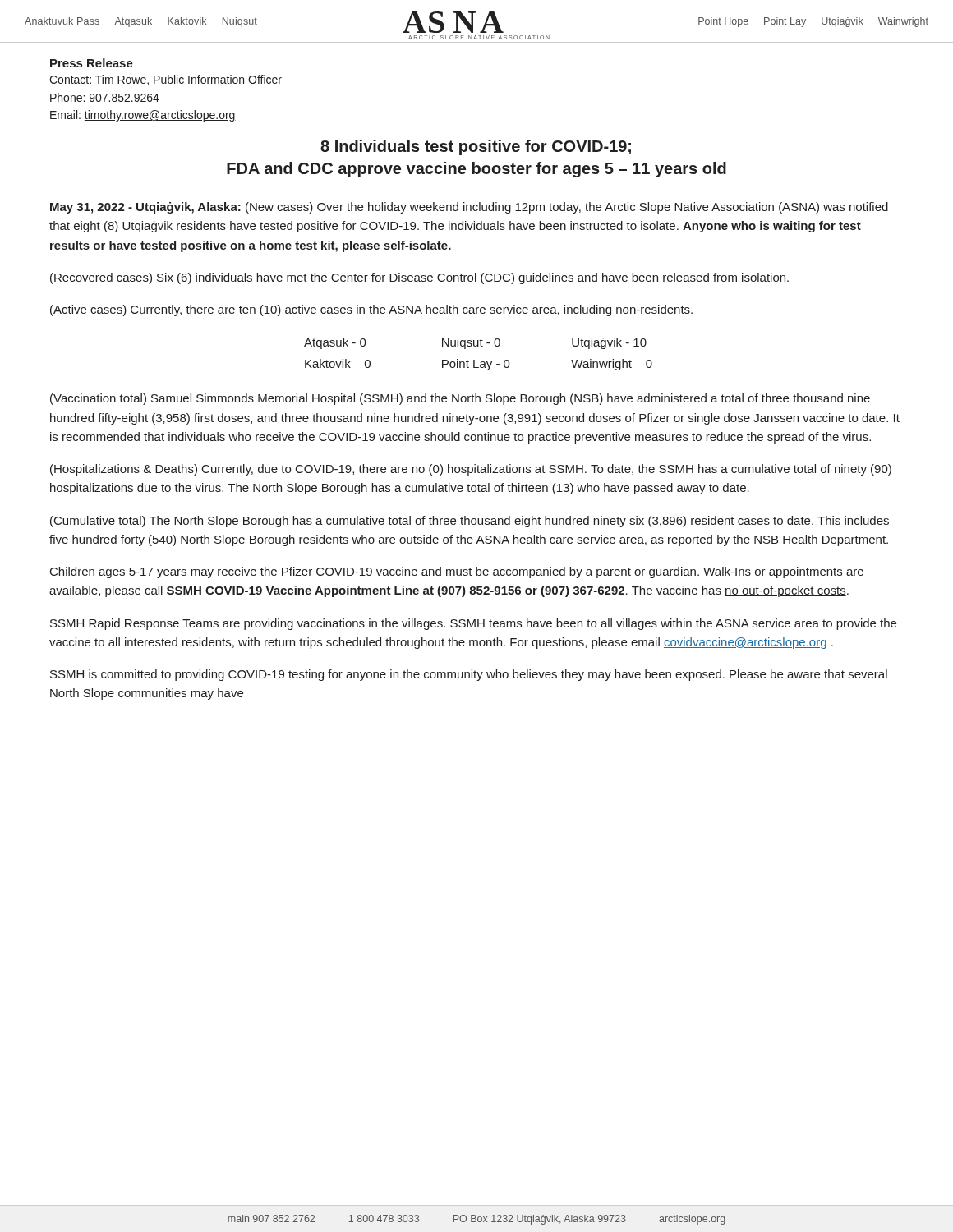Navigate to the element starting "(Vaccination total) Samuel Simmonds"
953x1232 pixels.
(x=476, y=417)
